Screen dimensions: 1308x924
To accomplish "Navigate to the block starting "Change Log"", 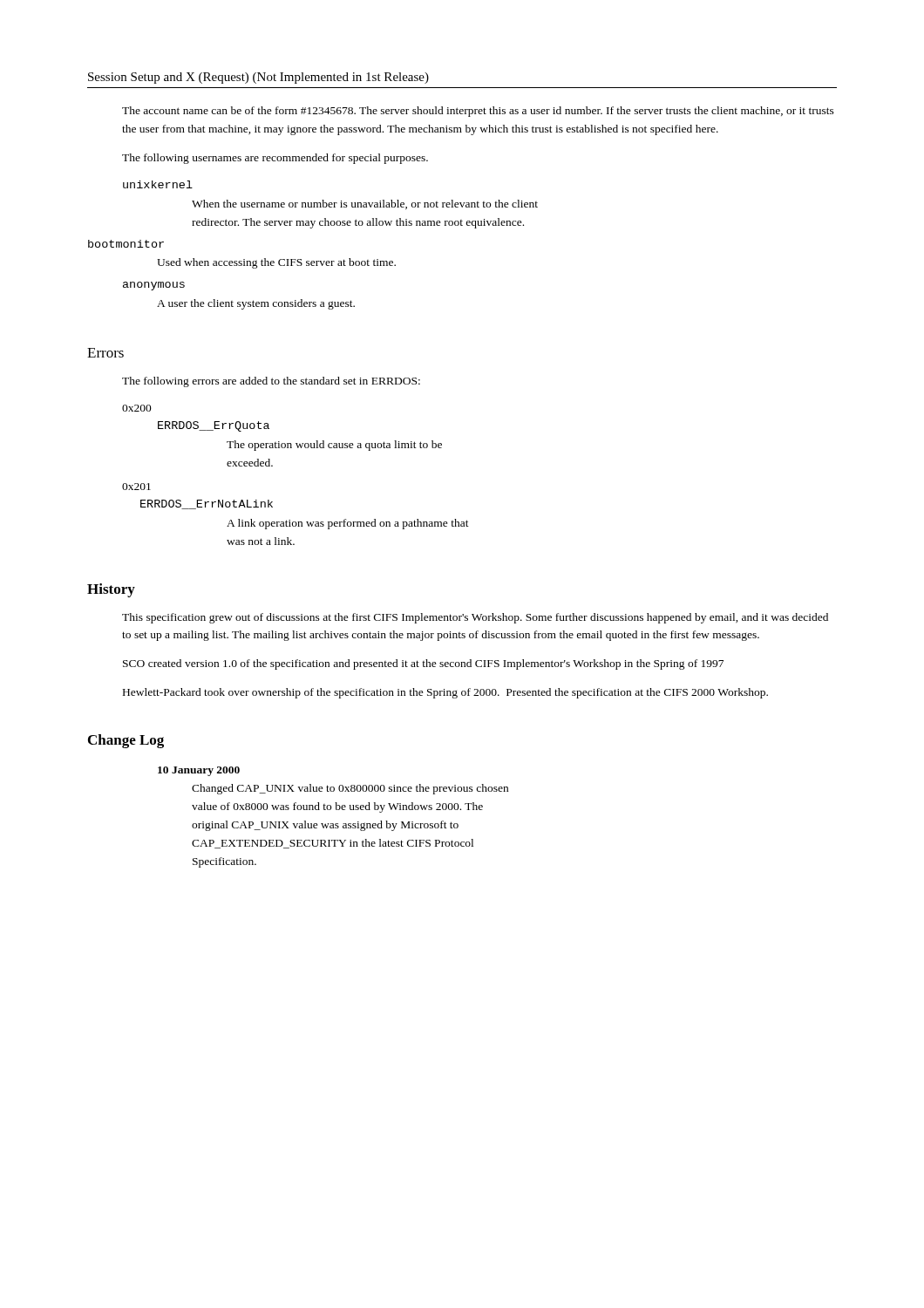I will (126, 740).
